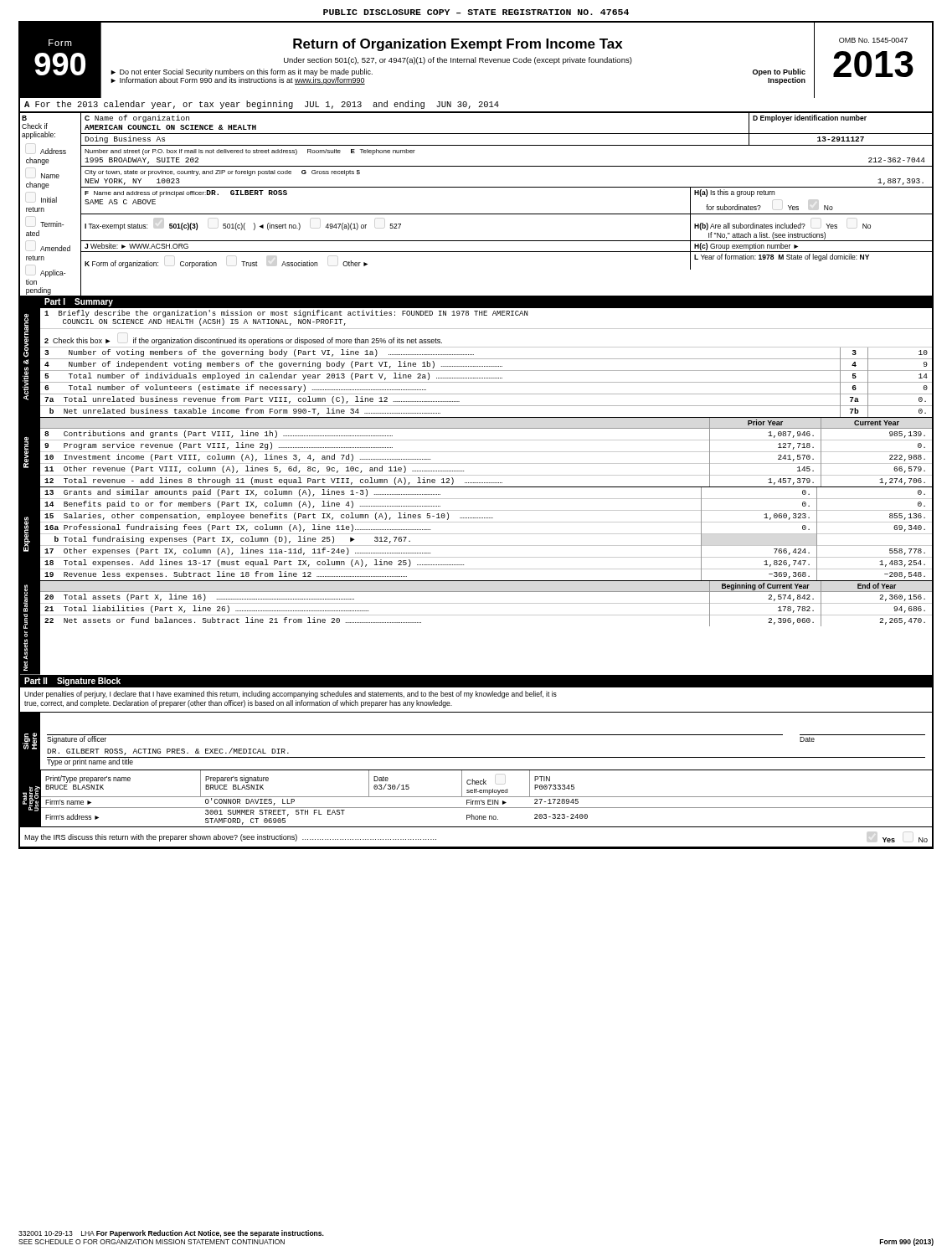Click on the text starting "Under section 501(c), 527, or 4947(a)(1)"
Viewport: 952px width, 1256px height.
(x=458, y=60)
